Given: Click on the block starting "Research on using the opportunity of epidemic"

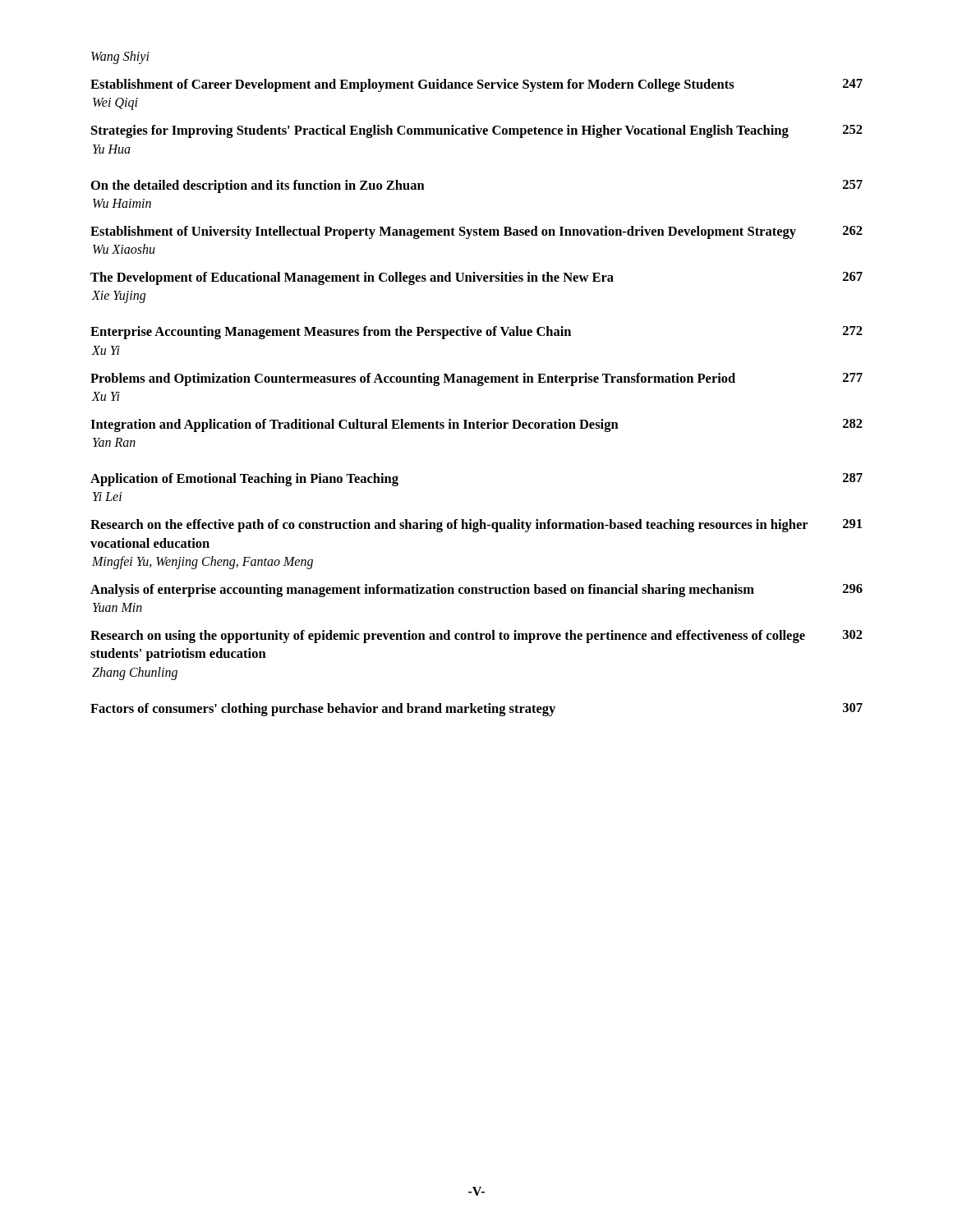Looking at the screenshot, I should point(476,637).
